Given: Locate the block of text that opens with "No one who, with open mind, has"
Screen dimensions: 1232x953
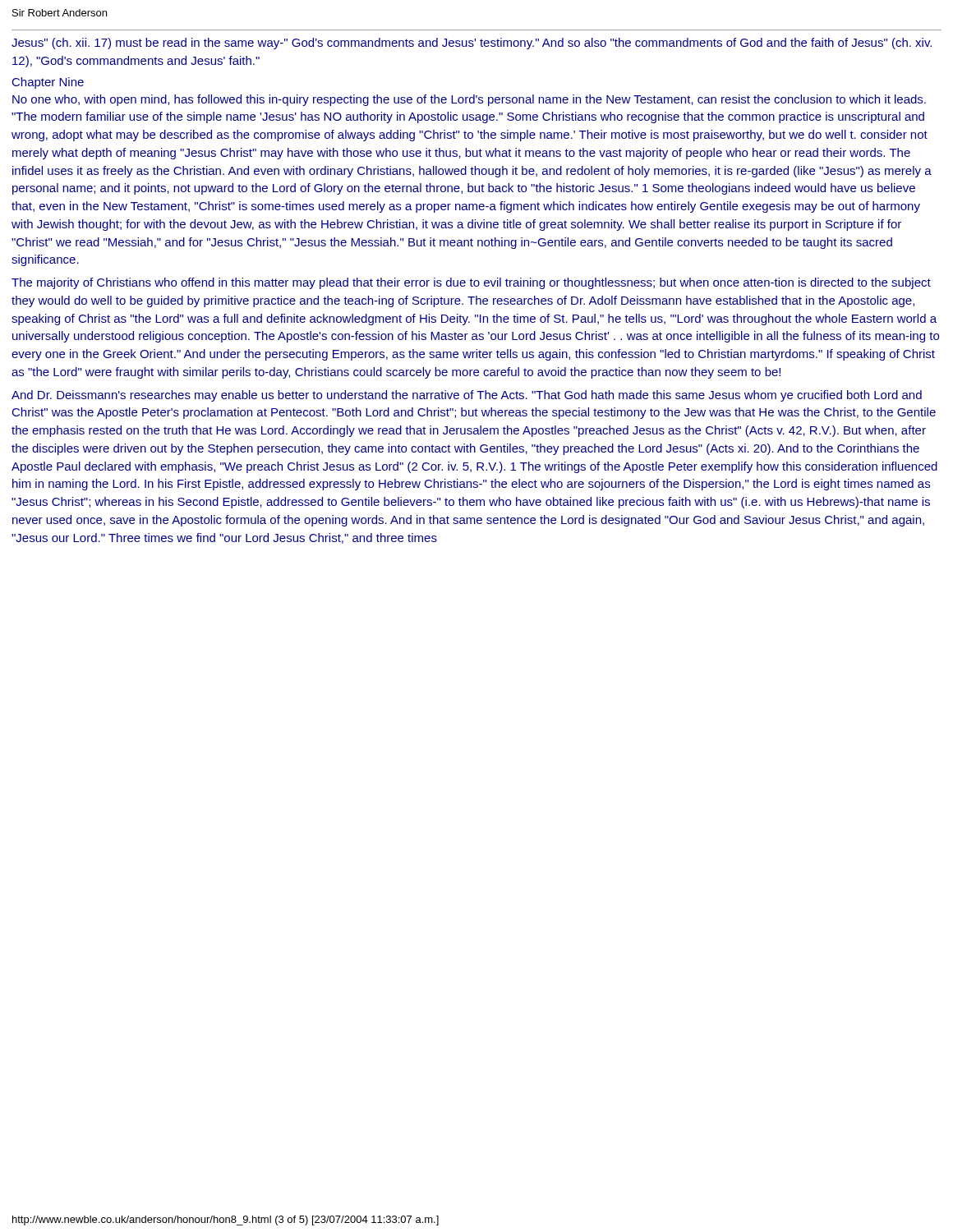Looking at the screenshot, I should click(x=471, y=179).
